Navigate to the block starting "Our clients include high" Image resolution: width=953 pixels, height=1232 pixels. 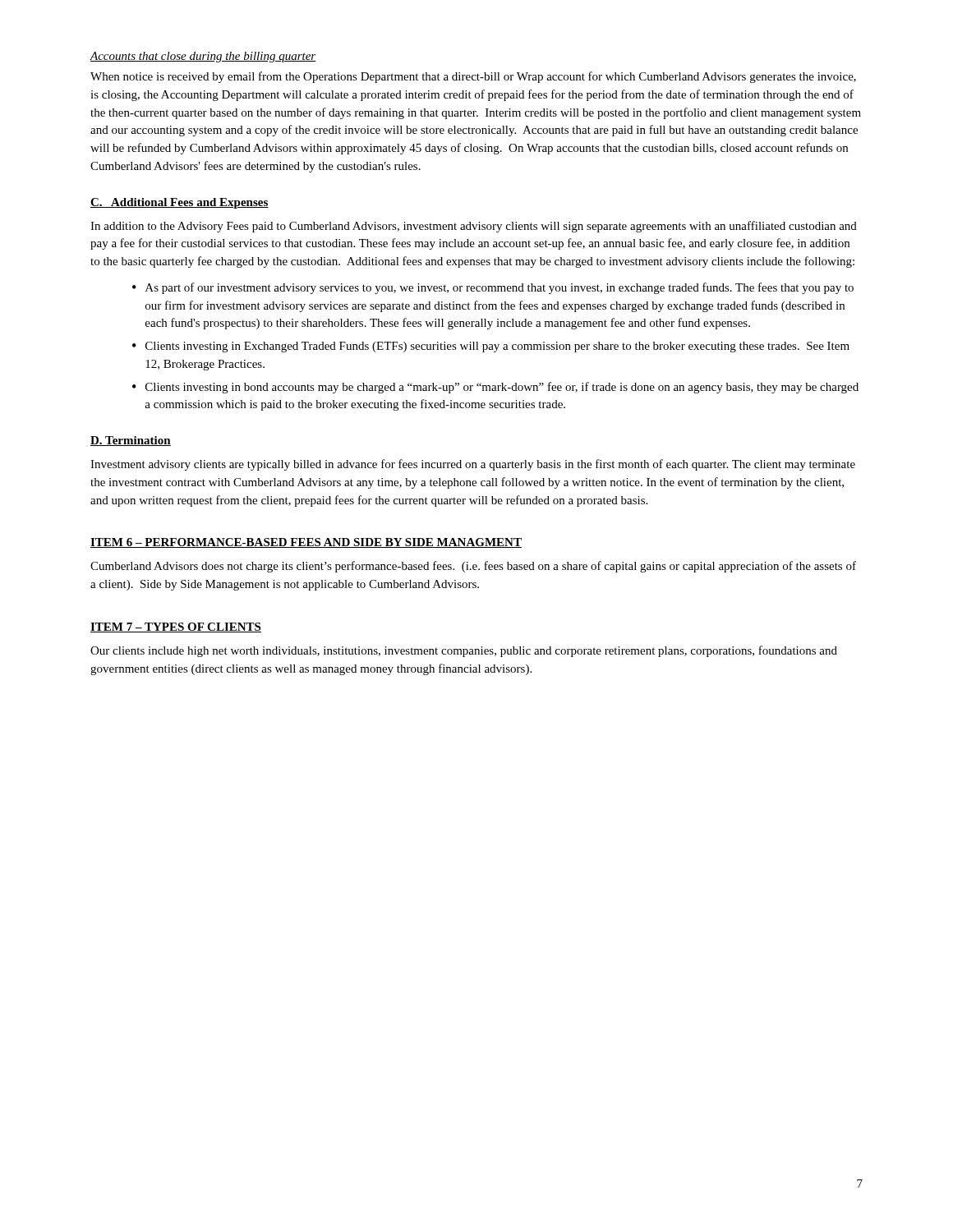coord(476,660)
